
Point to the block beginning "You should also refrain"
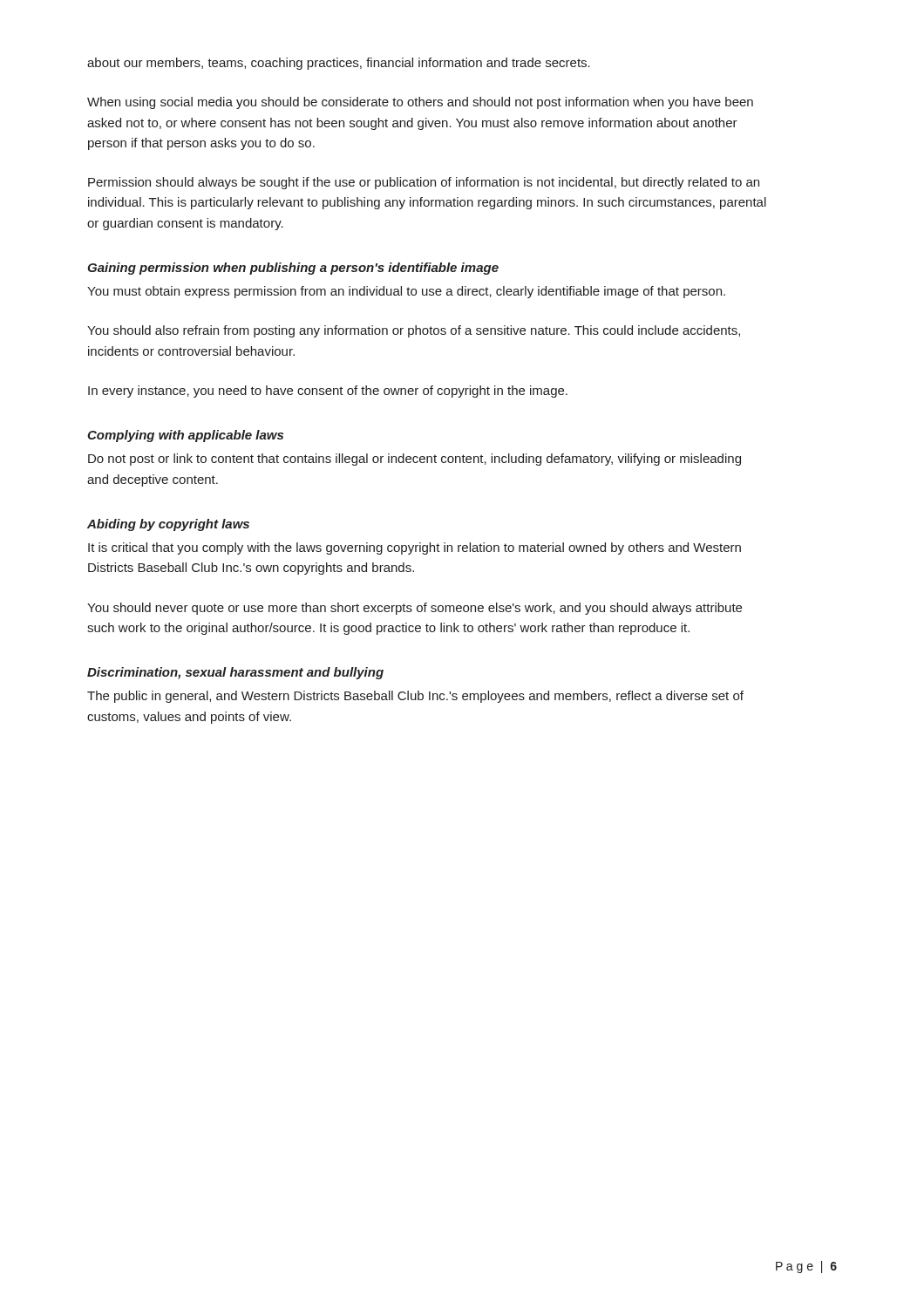point(414,340)
